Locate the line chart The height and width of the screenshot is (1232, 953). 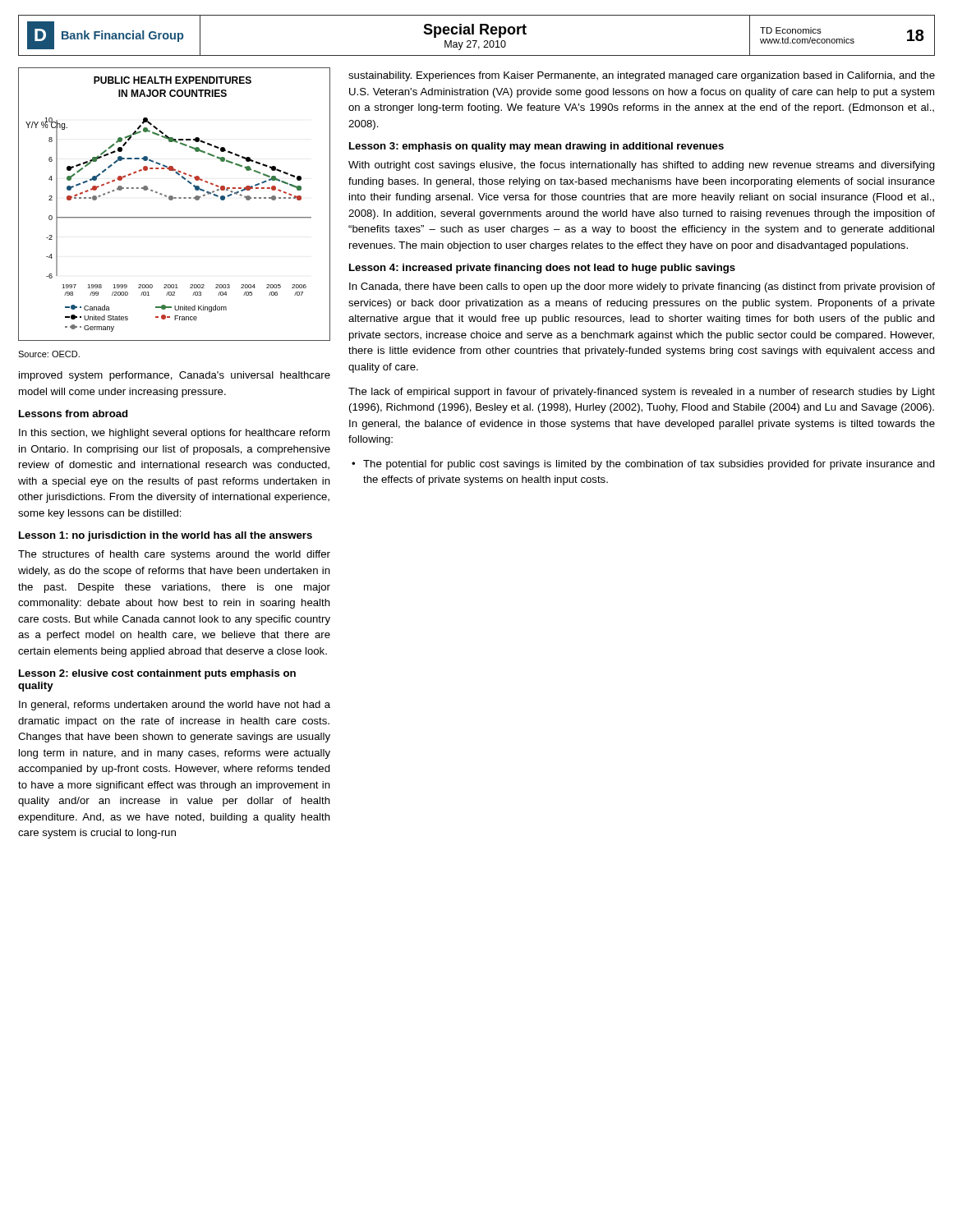(174, 204)
